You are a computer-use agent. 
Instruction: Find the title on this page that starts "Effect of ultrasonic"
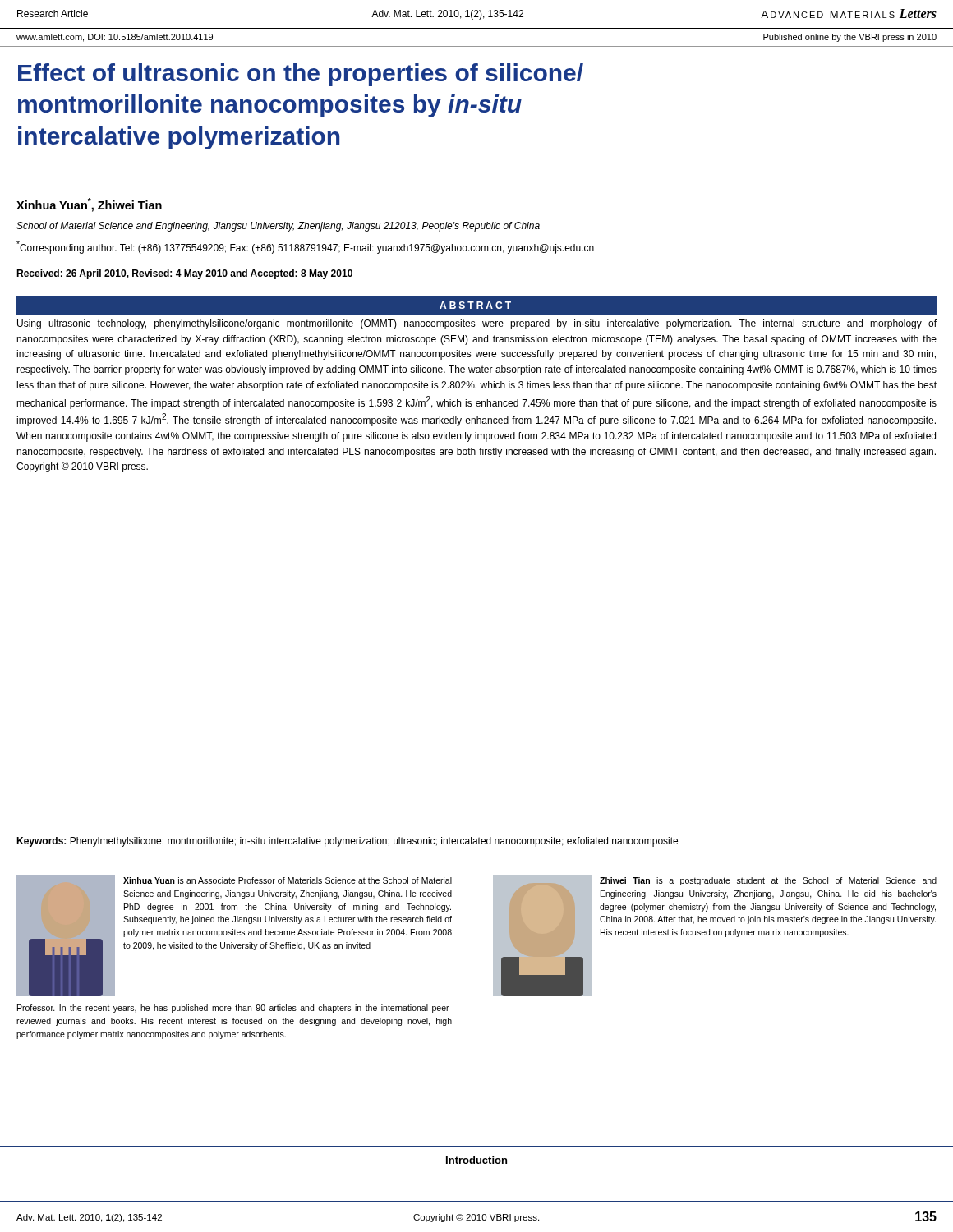[x=476, y=105]
